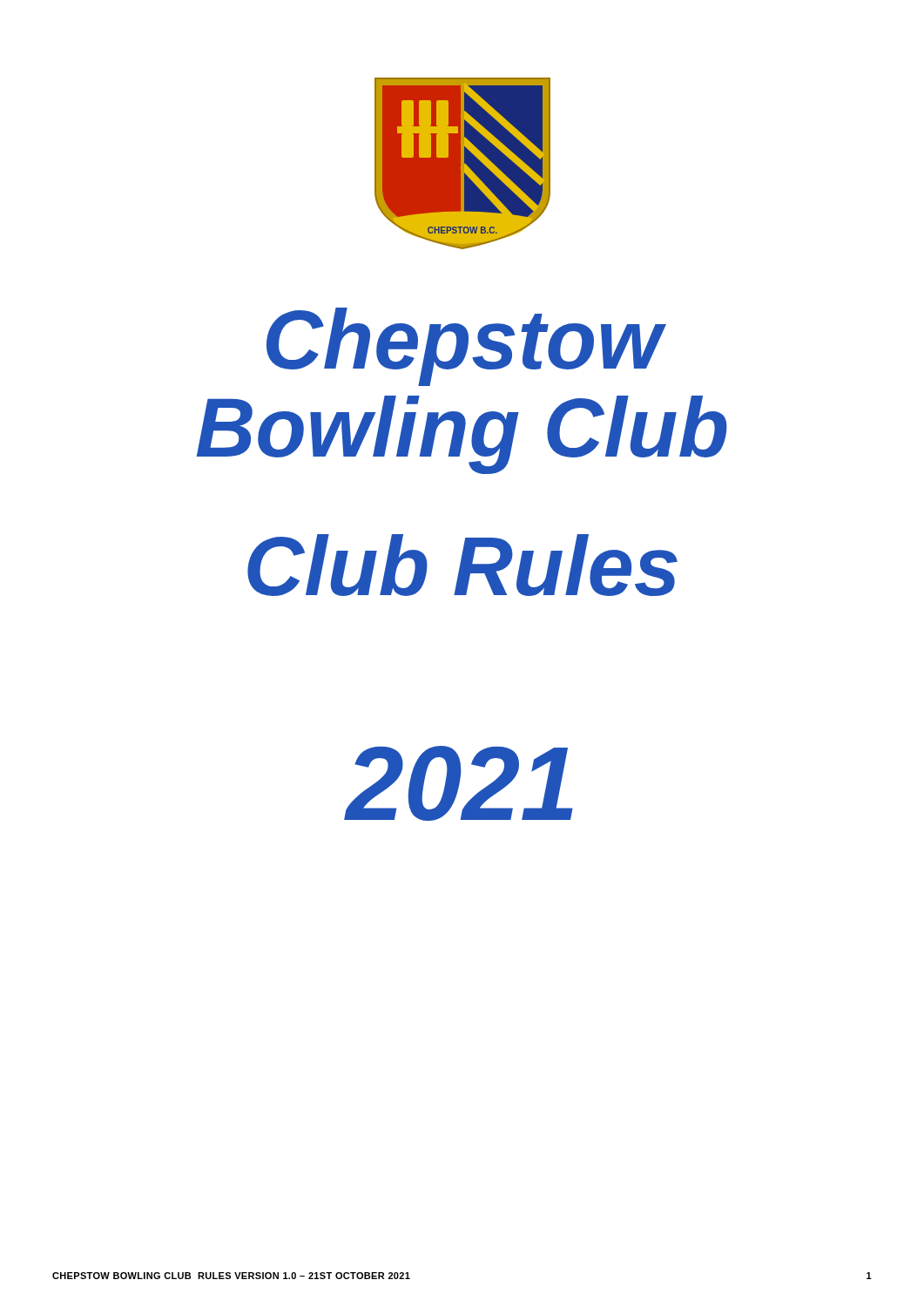
Task: Select the logo
Action: click(x=462, y=163)
